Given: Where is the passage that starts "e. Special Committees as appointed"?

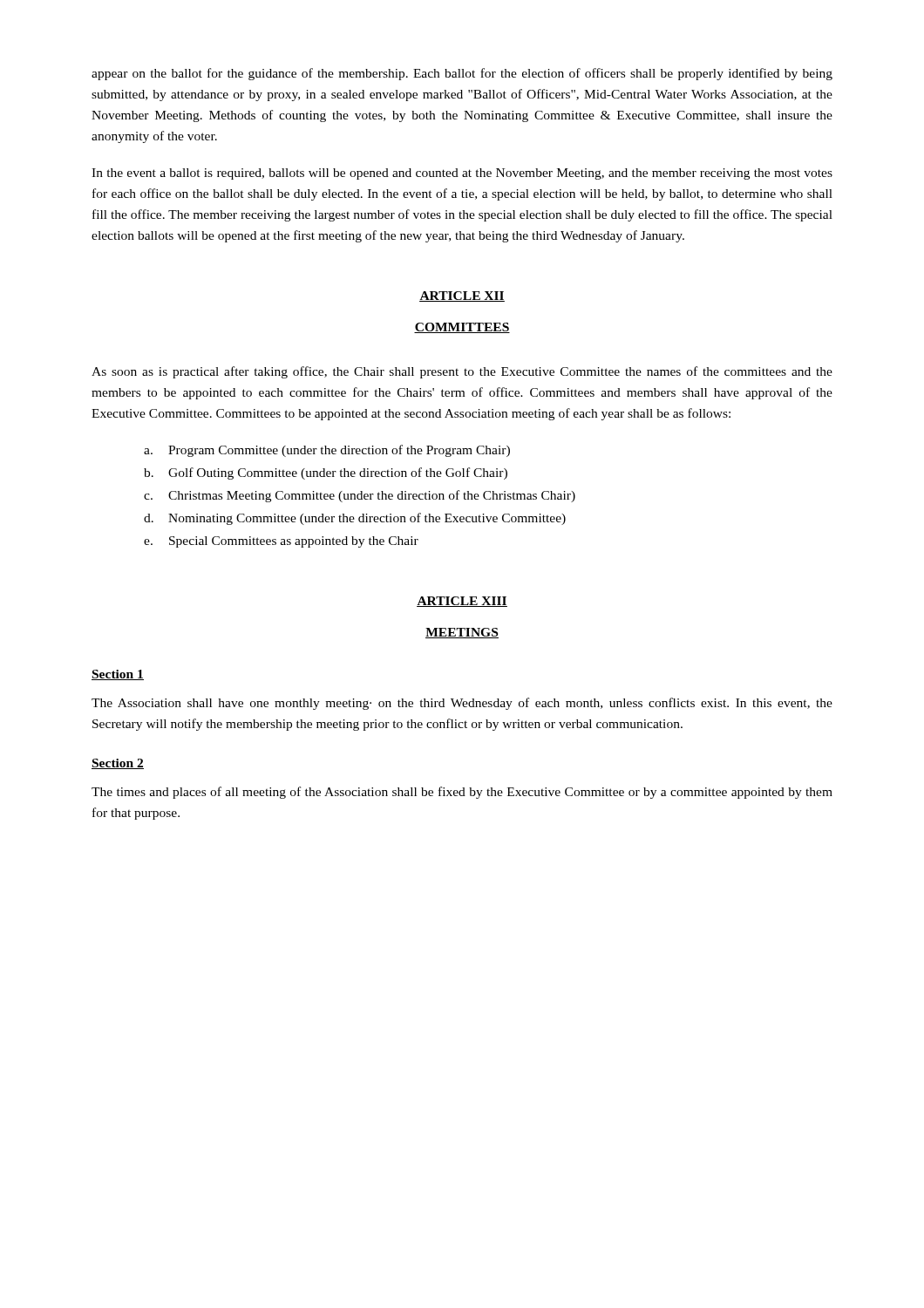Looking at the screenshot, I should [281, 541].
